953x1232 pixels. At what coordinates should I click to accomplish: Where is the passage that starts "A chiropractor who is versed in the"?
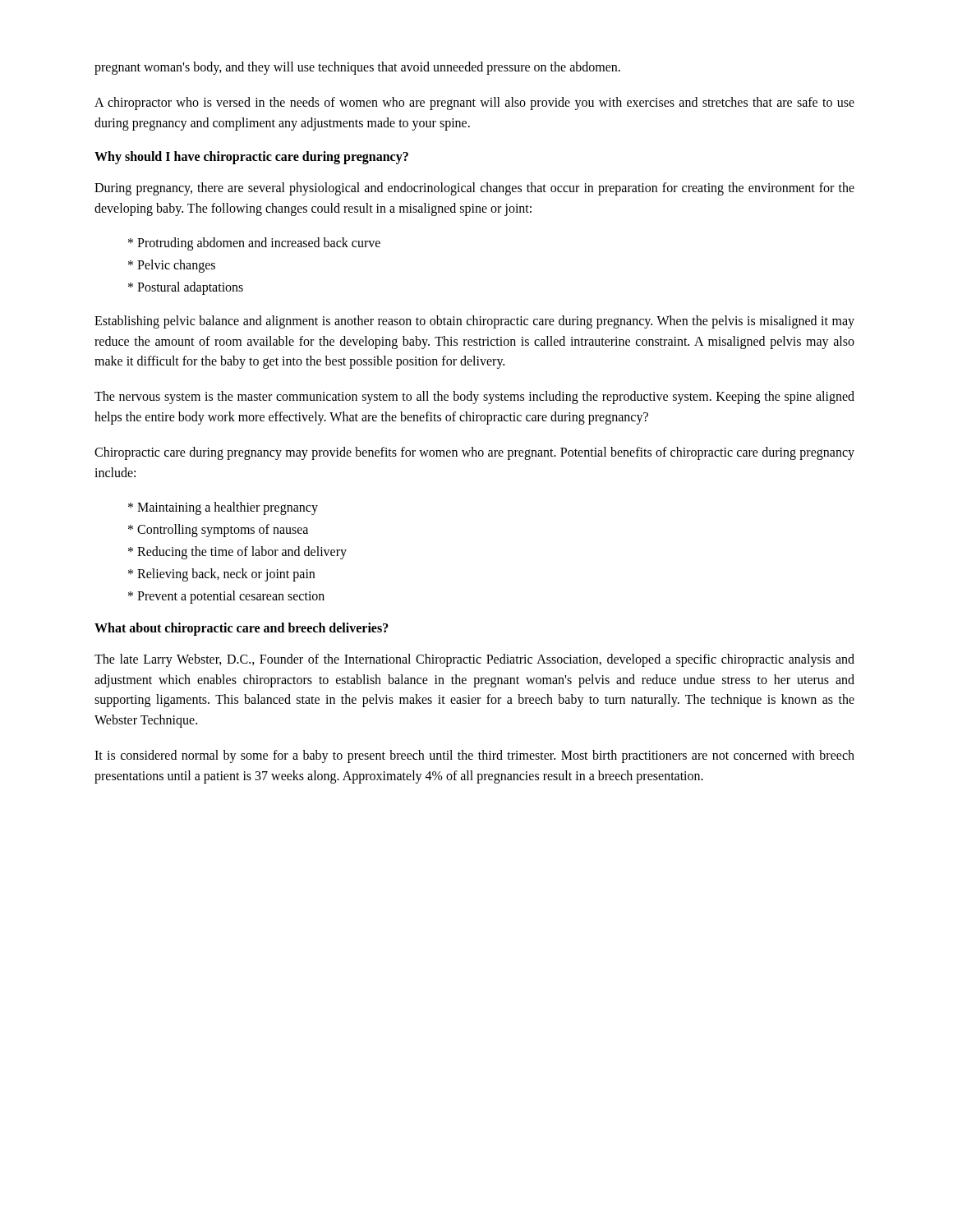(x=474, y=112)
